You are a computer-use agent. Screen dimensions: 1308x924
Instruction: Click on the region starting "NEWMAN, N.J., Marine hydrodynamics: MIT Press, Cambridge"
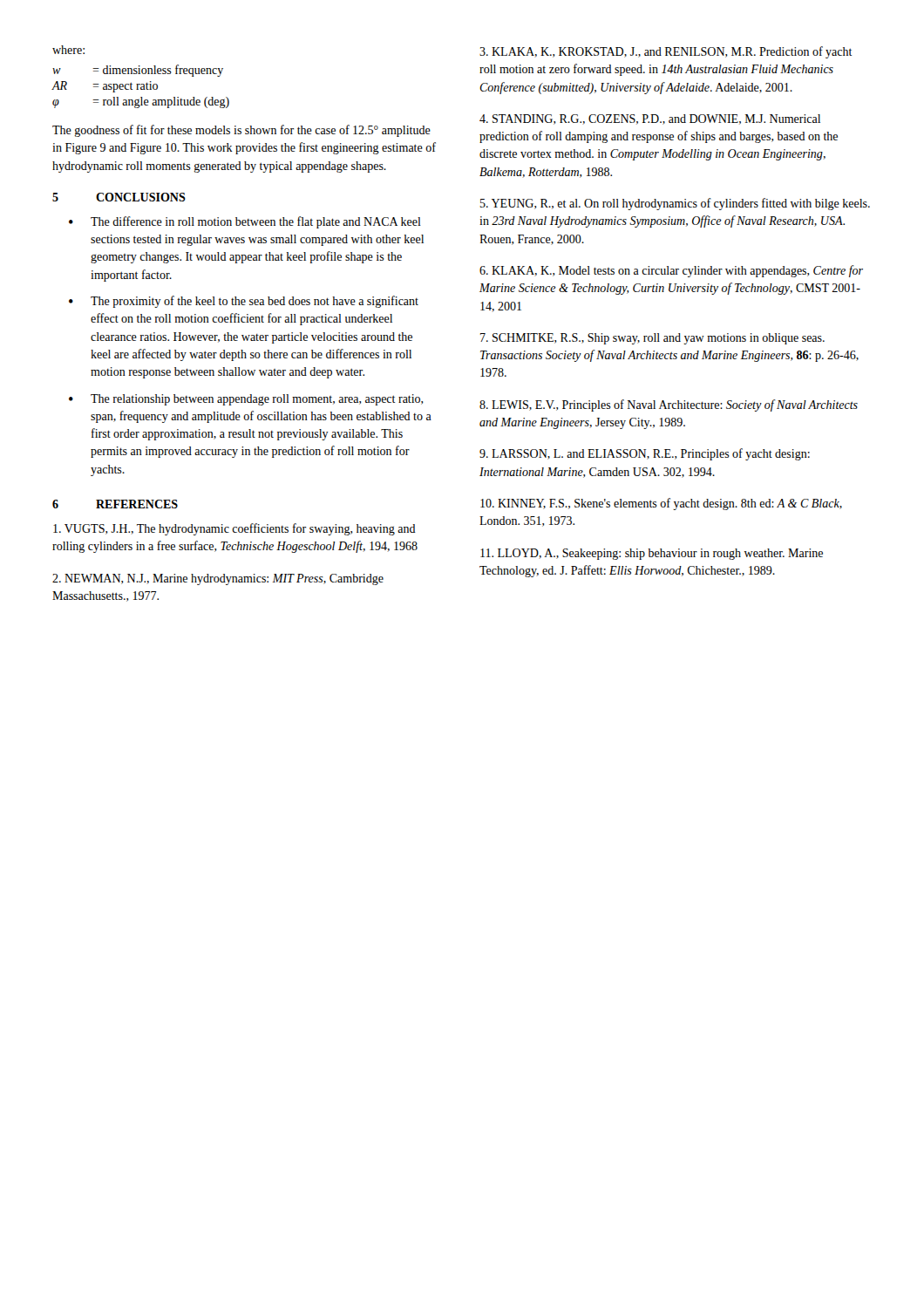point(218,587)
